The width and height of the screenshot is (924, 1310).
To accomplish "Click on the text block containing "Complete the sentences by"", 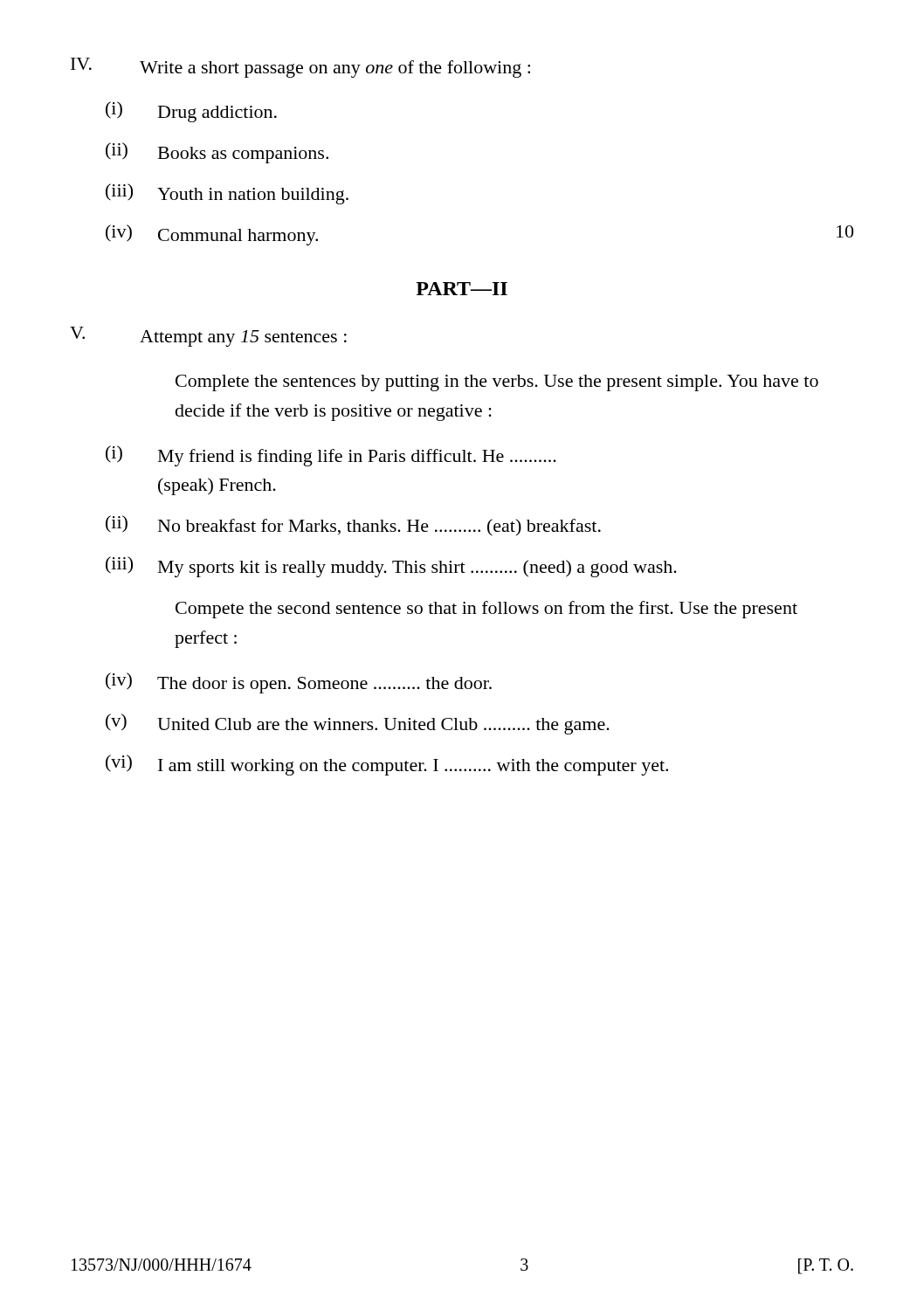I will pos(497,395).
